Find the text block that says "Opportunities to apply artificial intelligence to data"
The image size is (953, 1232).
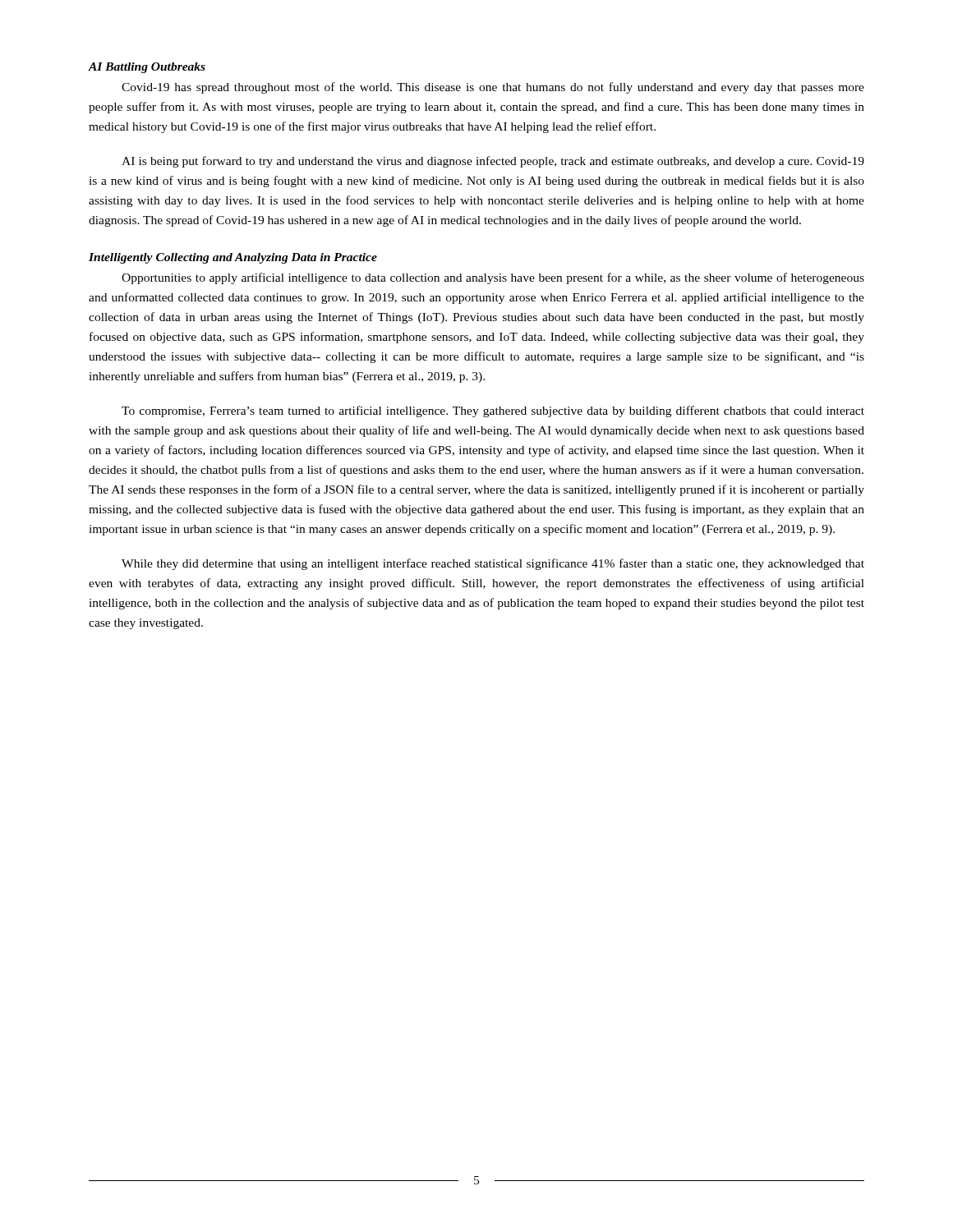476,327
